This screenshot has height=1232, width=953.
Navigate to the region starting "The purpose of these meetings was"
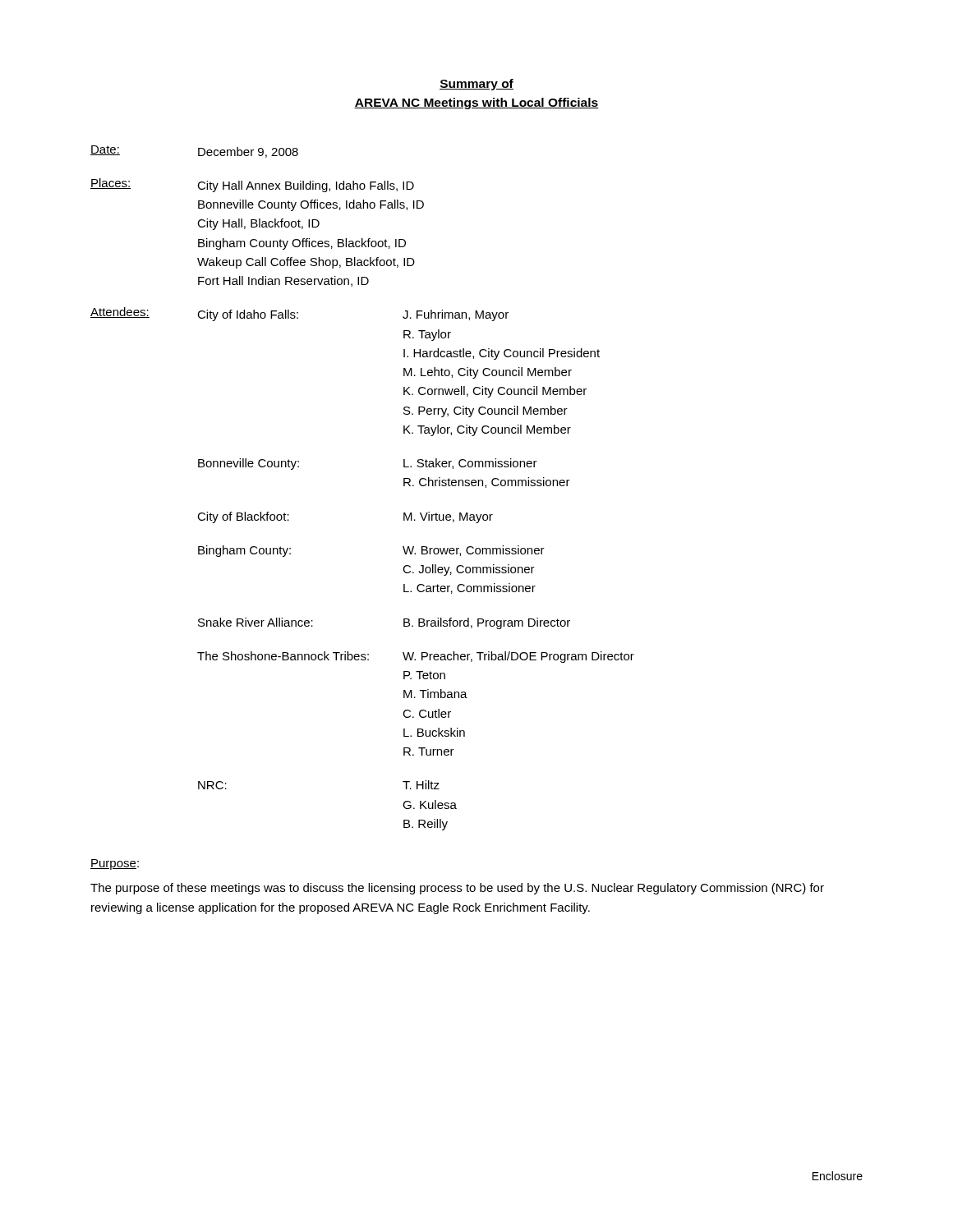(x=457, y=897)
